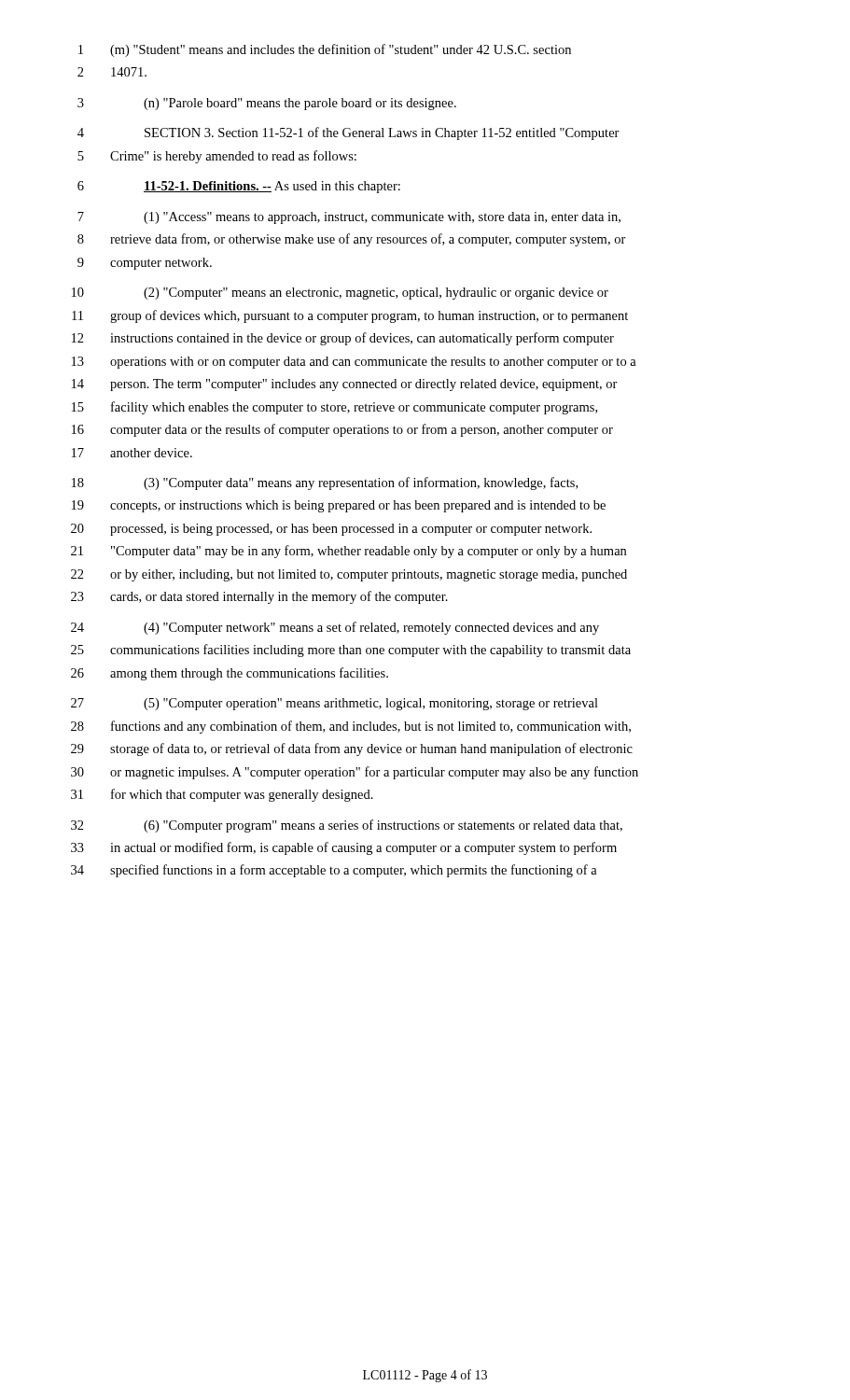Viewport: 850px width, 1400px height.
Task: Click on the text starting "20 processed, is being processed, or"
Action: 427,528
